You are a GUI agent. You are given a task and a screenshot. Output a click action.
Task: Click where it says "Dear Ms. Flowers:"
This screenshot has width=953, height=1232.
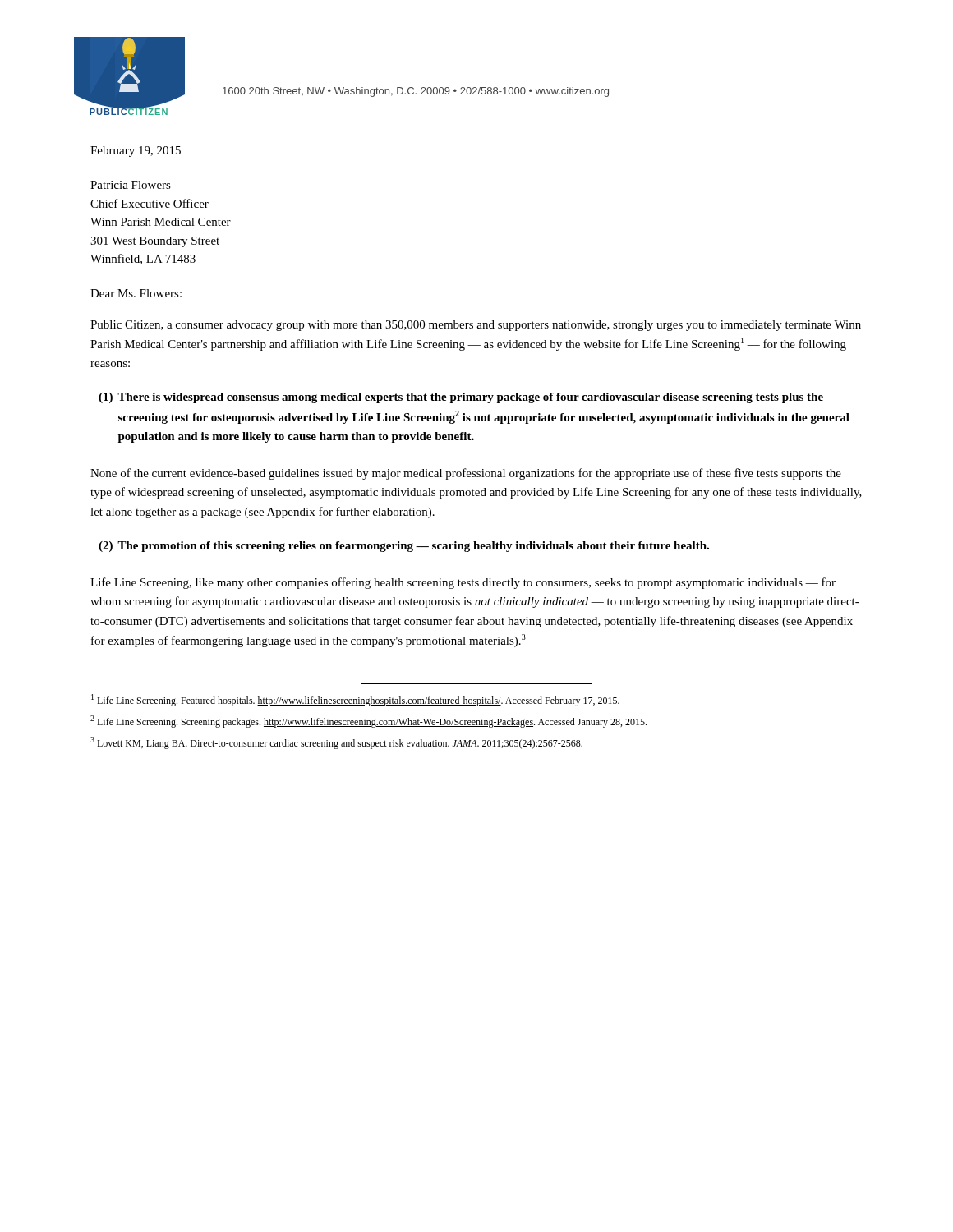click(136, 293)
